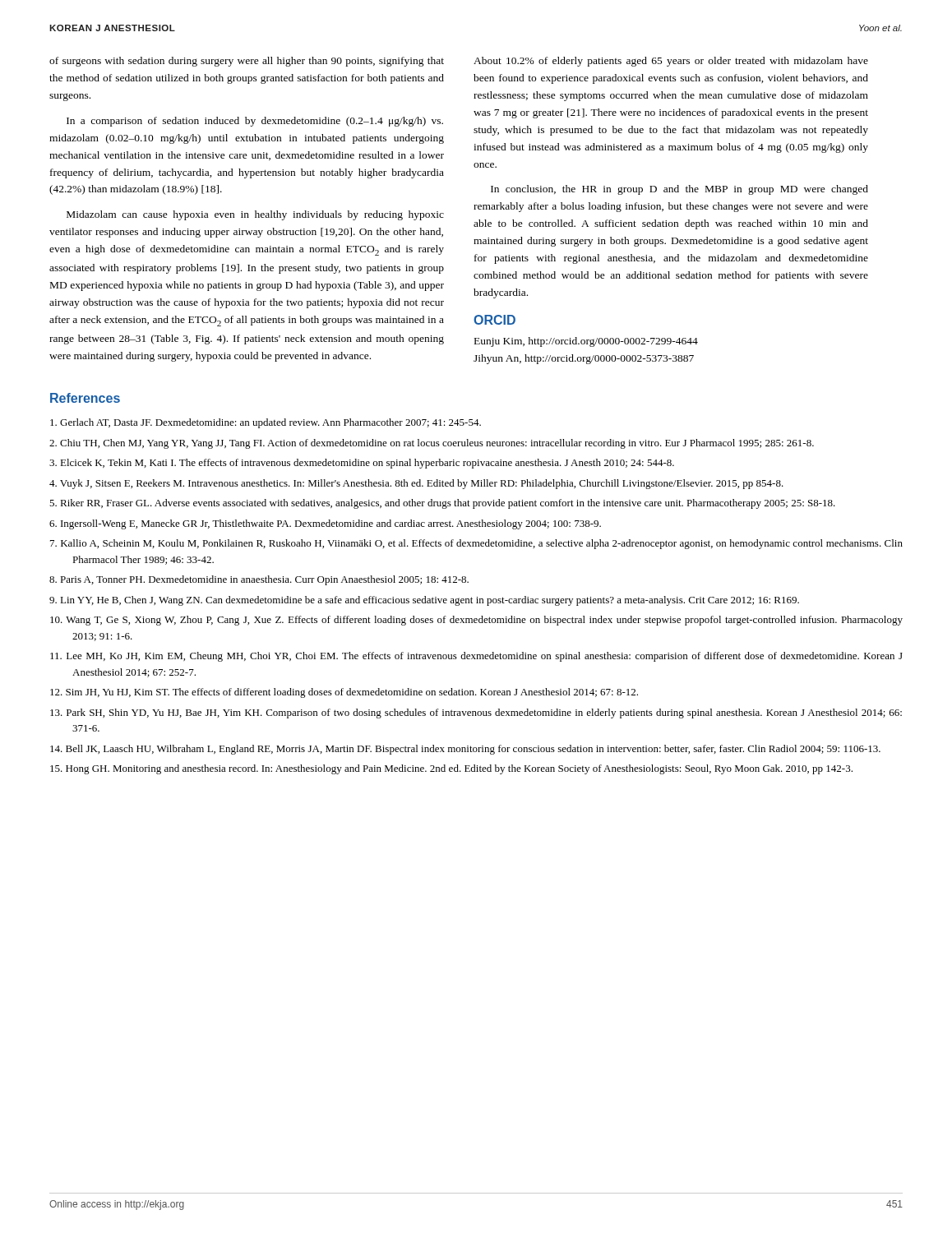952x1233 pixels.
Task: Locate the list item that reads "6. Ingersoll-Weng E, Manecke GR Jr, Thistlethwaite PA."
Action: (325, 523)
